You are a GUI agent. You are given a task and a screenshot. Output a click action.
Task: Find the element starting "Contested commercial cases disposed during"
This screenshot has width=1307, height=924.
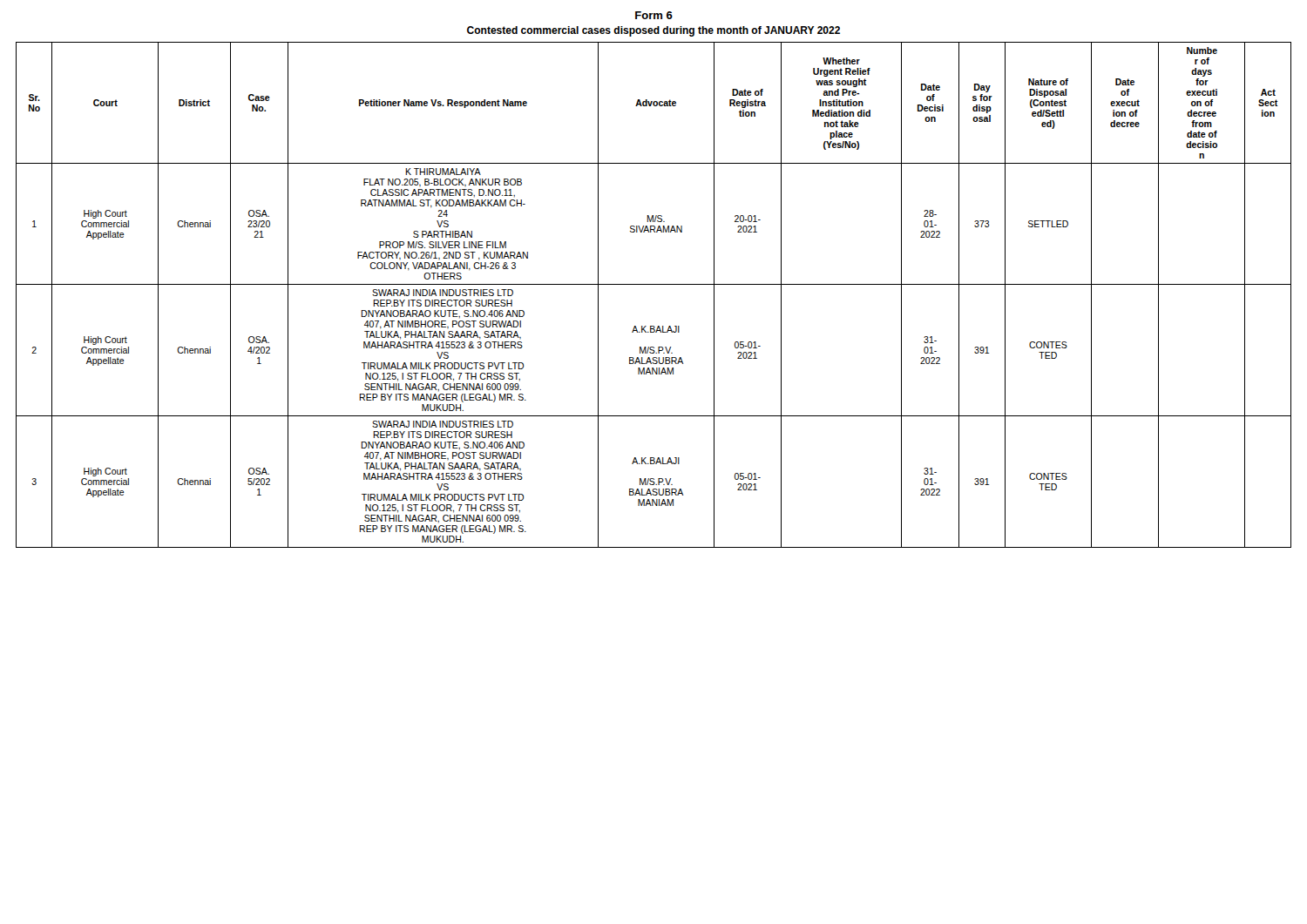coord(654,30)
